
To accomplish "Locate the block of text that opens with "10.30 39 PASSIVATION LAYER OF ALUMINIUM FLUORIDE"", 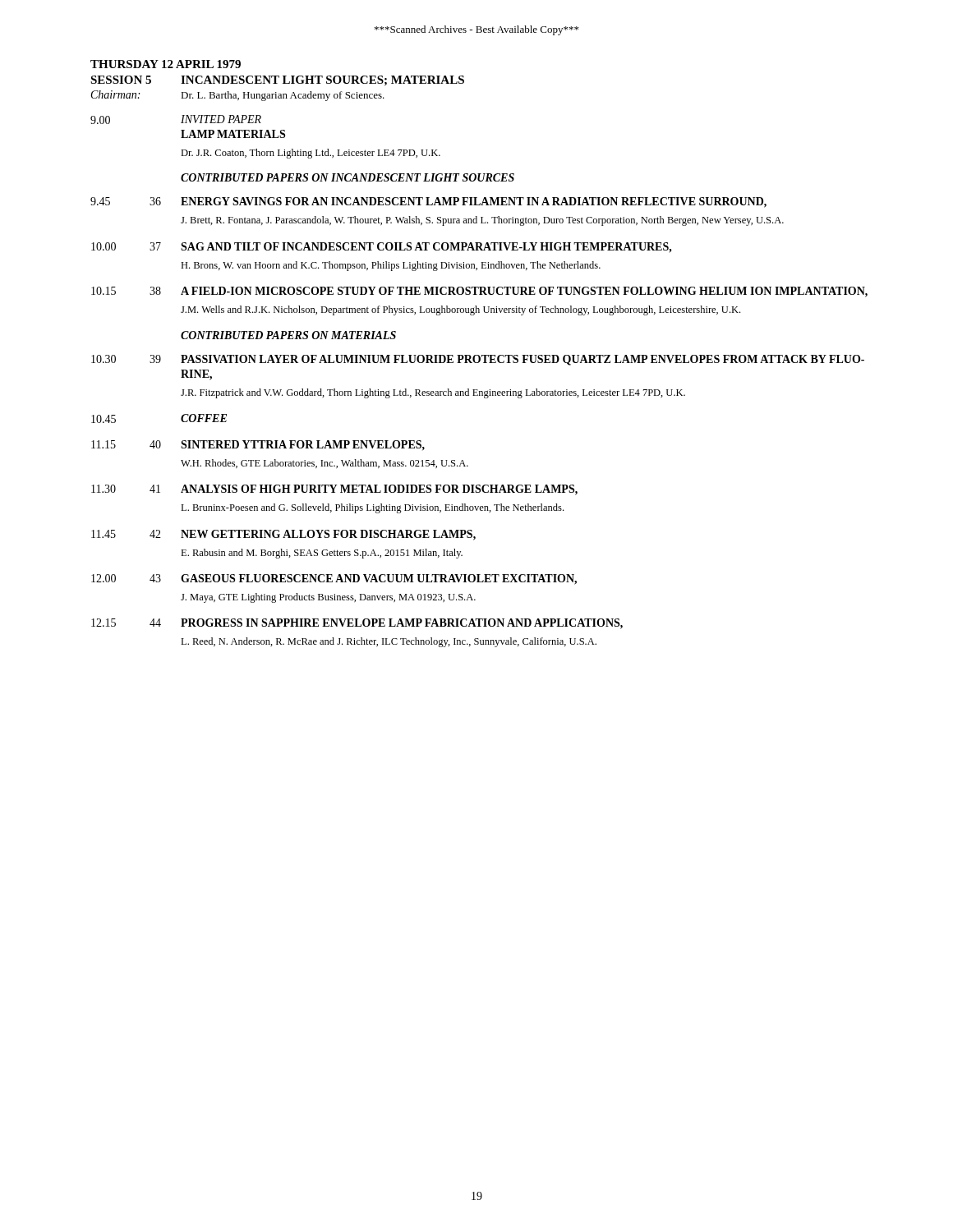I will pos(478,360).
